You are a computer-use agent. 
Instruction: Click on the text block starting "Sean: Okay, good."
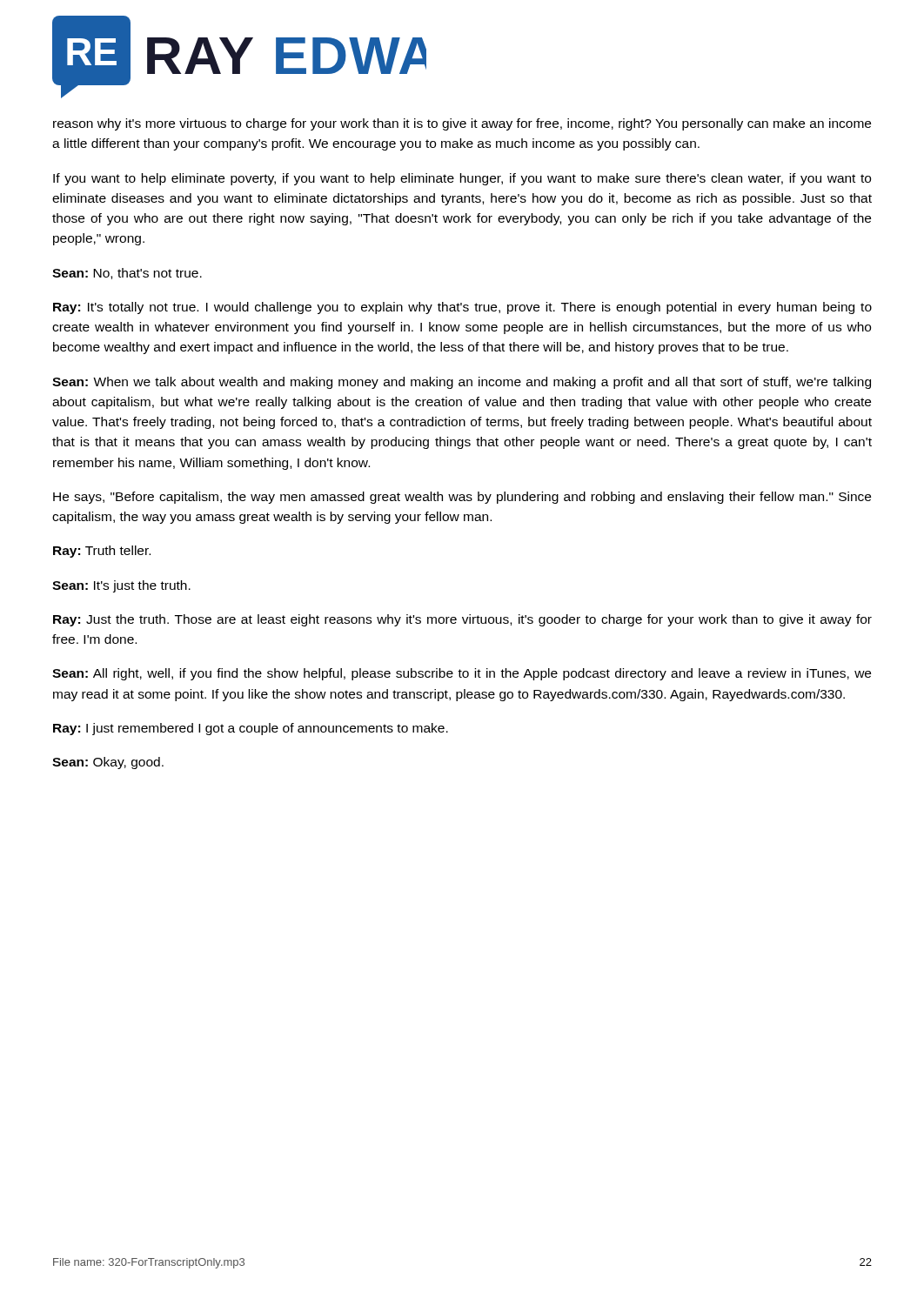point(108,762)
